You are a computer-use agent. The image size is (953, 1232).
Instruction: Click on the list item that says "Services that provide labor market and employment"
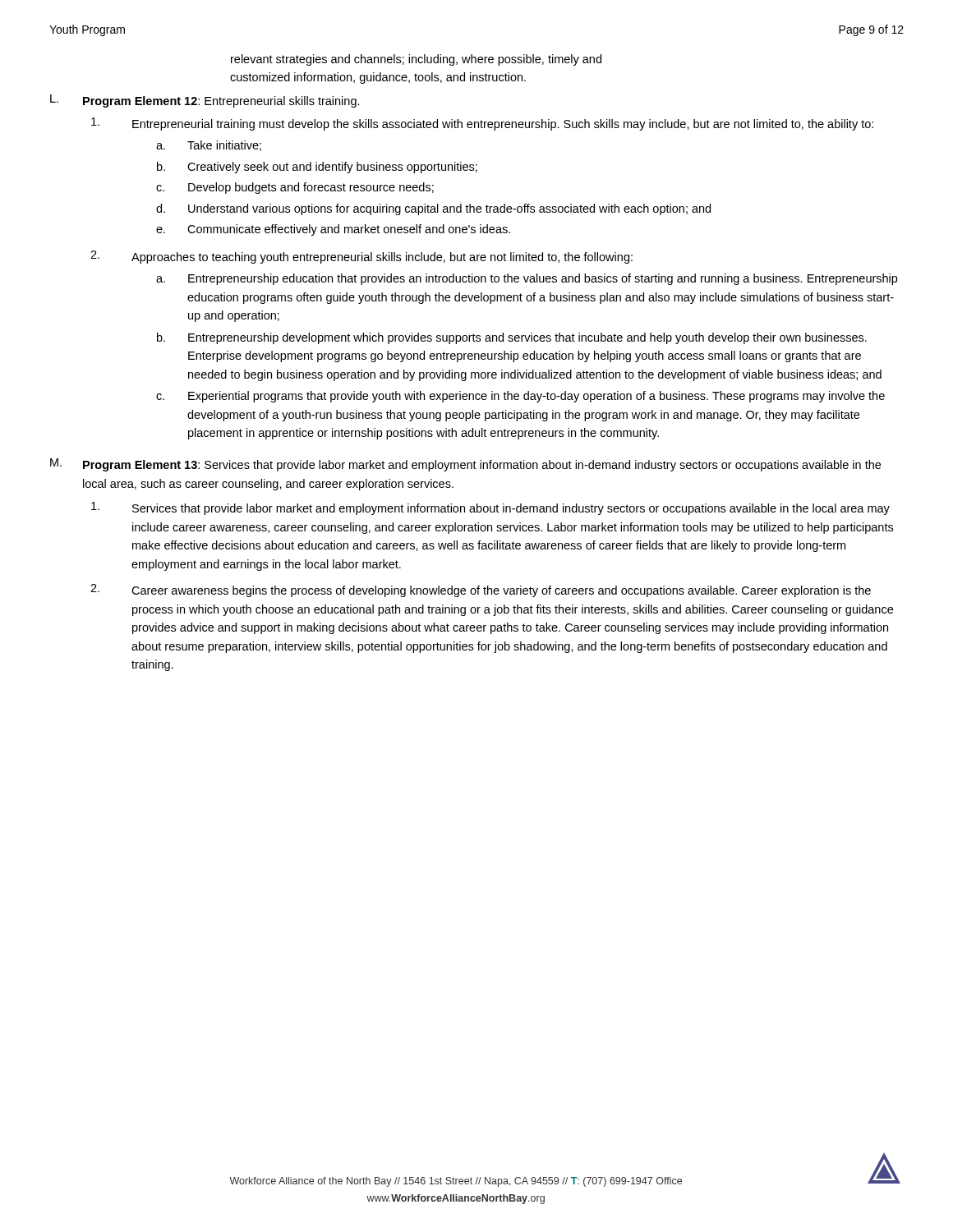(x=513, y=536)
